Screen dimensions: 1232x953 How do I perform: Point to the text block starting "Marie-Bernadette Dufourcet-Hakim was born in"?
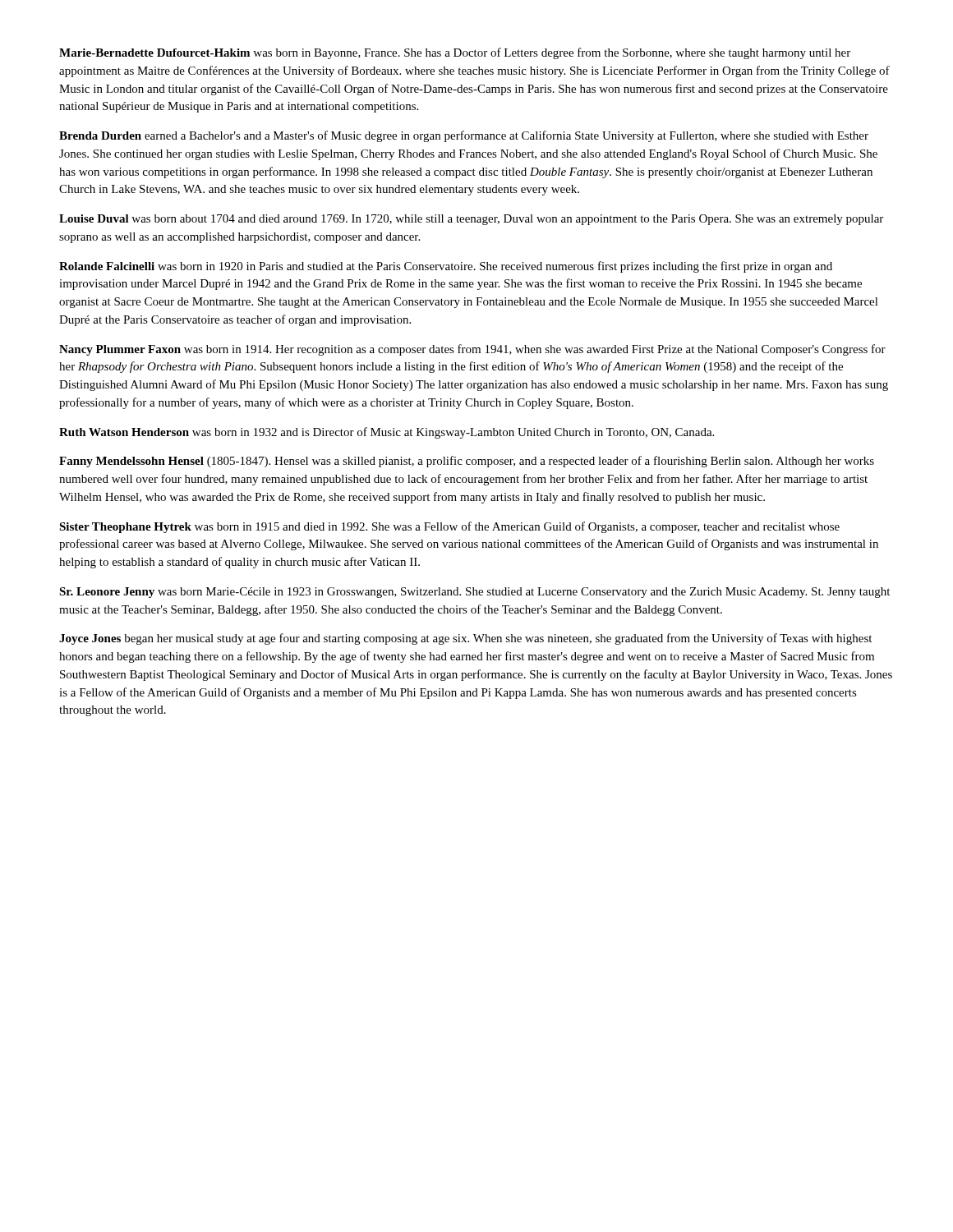pyautogui.click(x=474, y=79)
